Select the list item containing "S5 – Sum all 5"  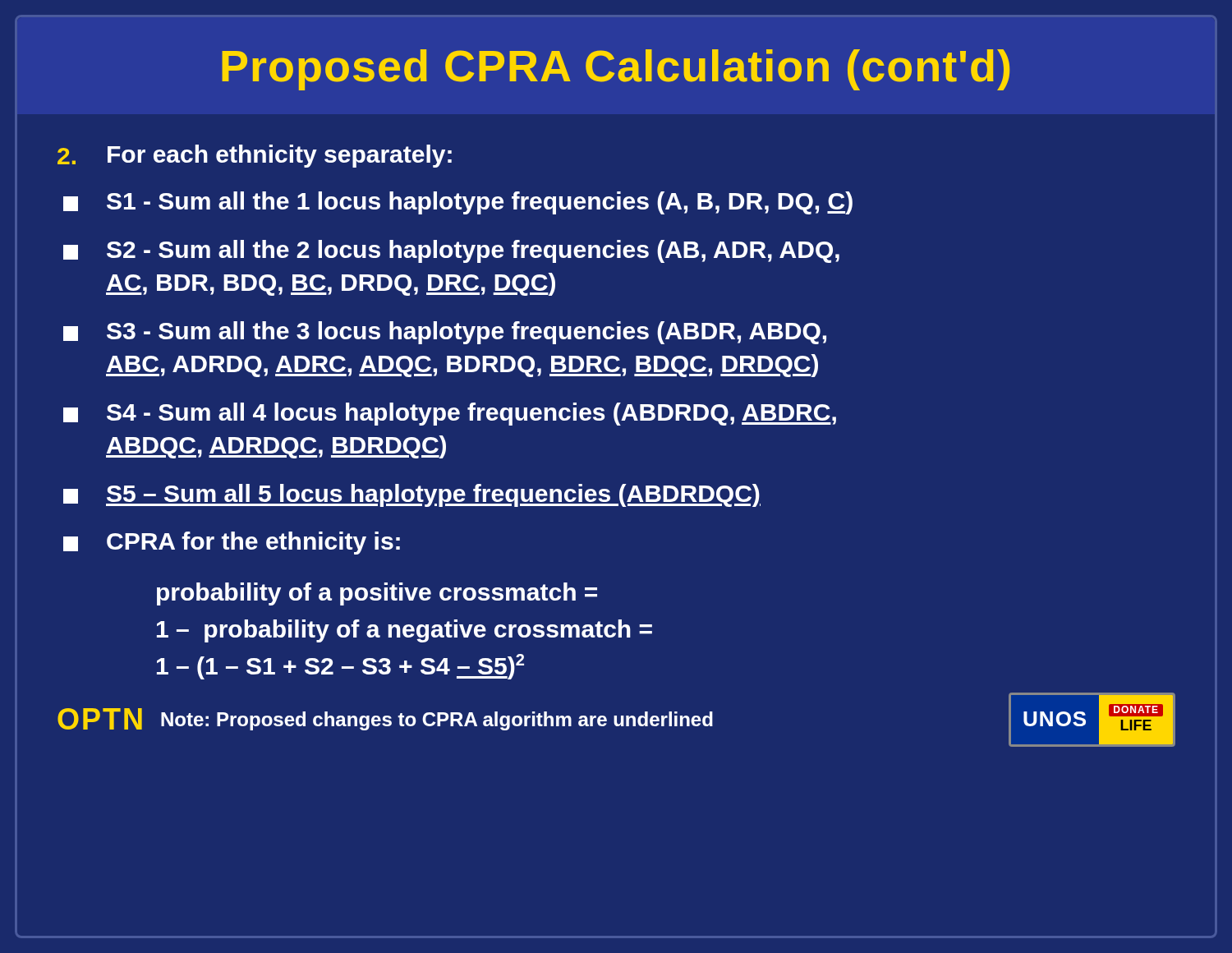(409, 494)
